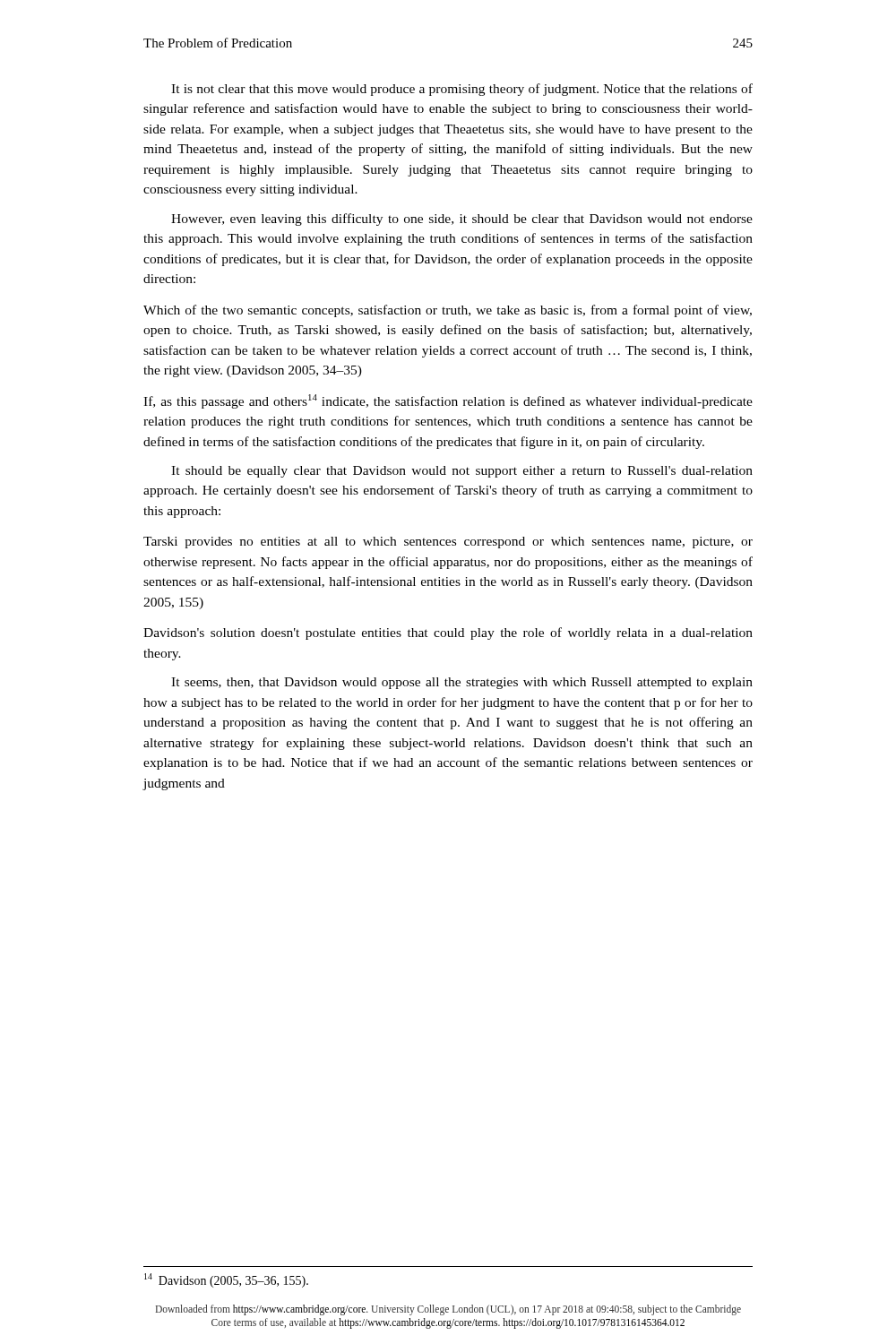Navigate to the passage starting "However, even leaving this"

[x=448, y=249]
